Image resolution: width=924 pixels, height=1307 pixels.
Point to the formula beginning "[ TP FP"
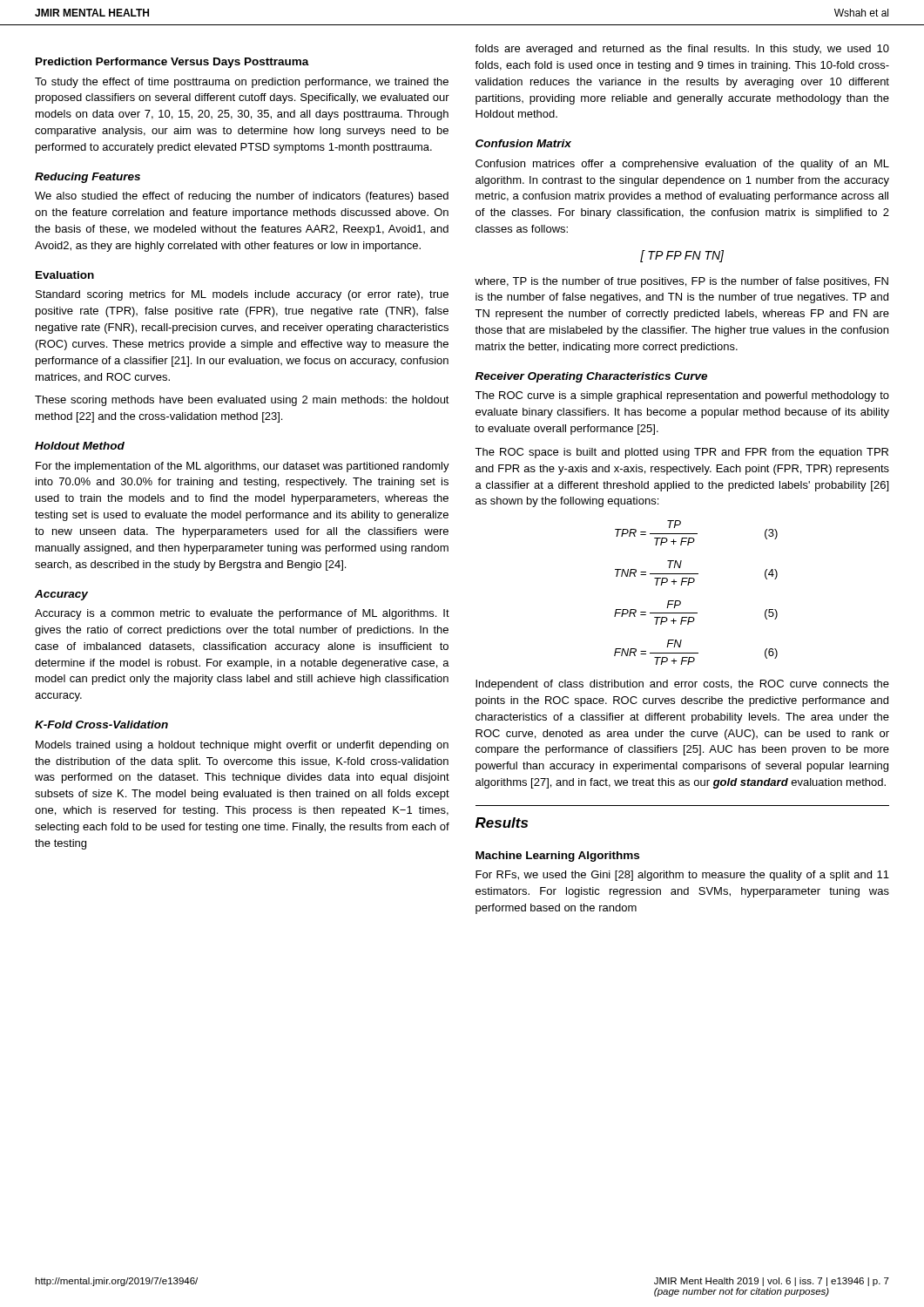pos(682,255)
